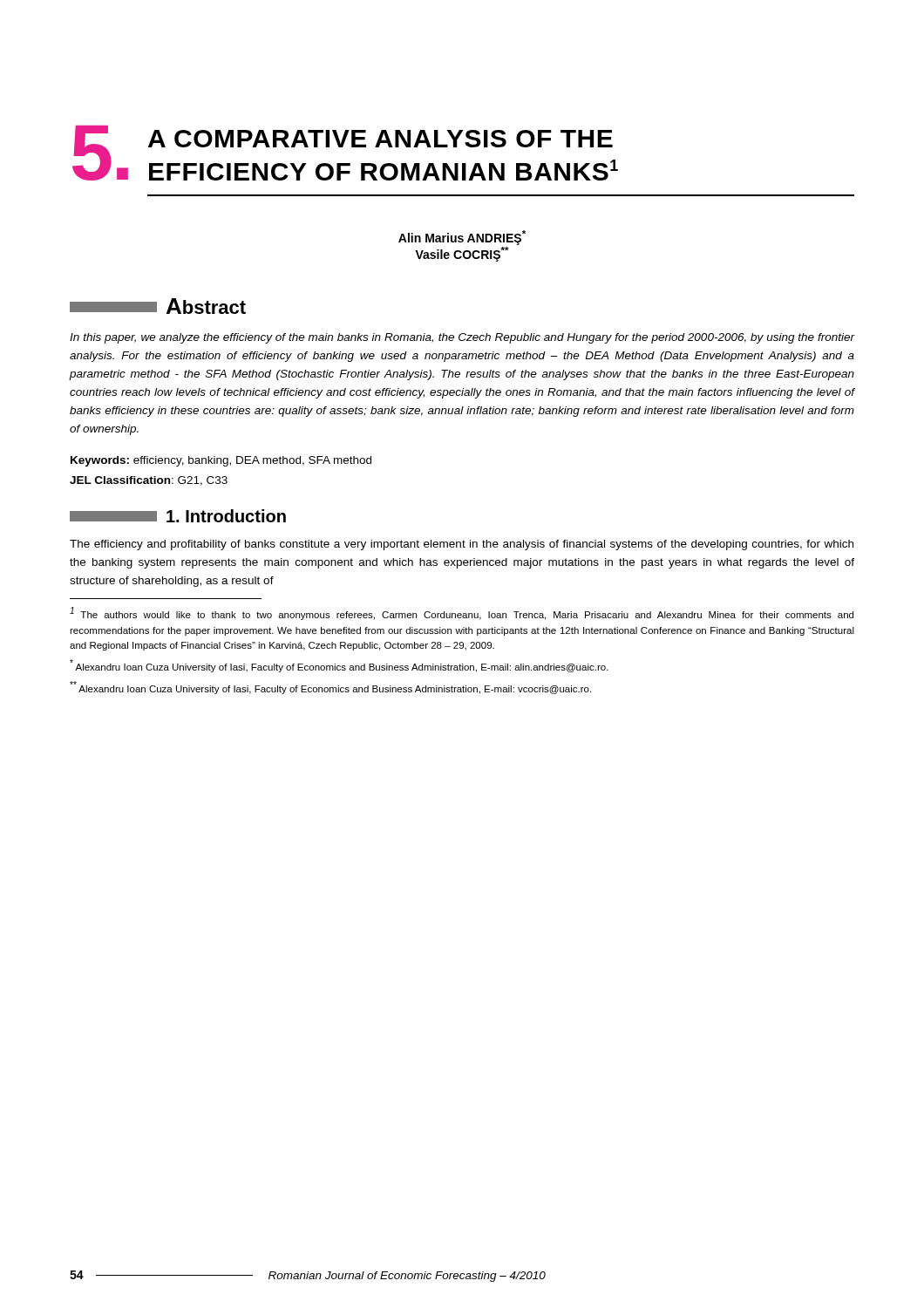Locate the text block with the text "In this paper, we"
Viewport: 924px width, 1308px height.
pyautogui.click(x=462, y=383)
